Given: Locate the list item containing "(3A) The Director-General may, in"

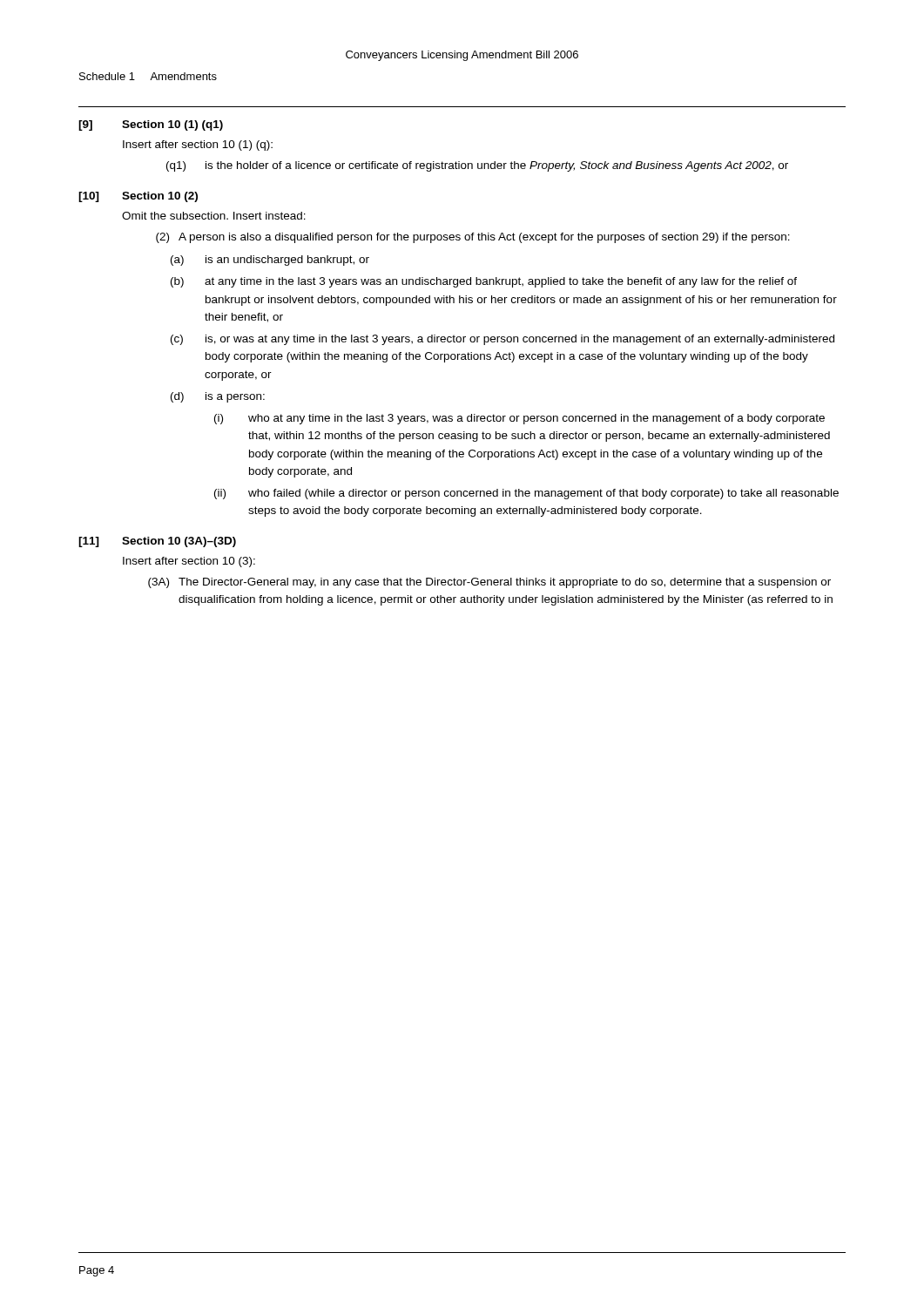Looking at the screenshot, I should tap(484, 591).
